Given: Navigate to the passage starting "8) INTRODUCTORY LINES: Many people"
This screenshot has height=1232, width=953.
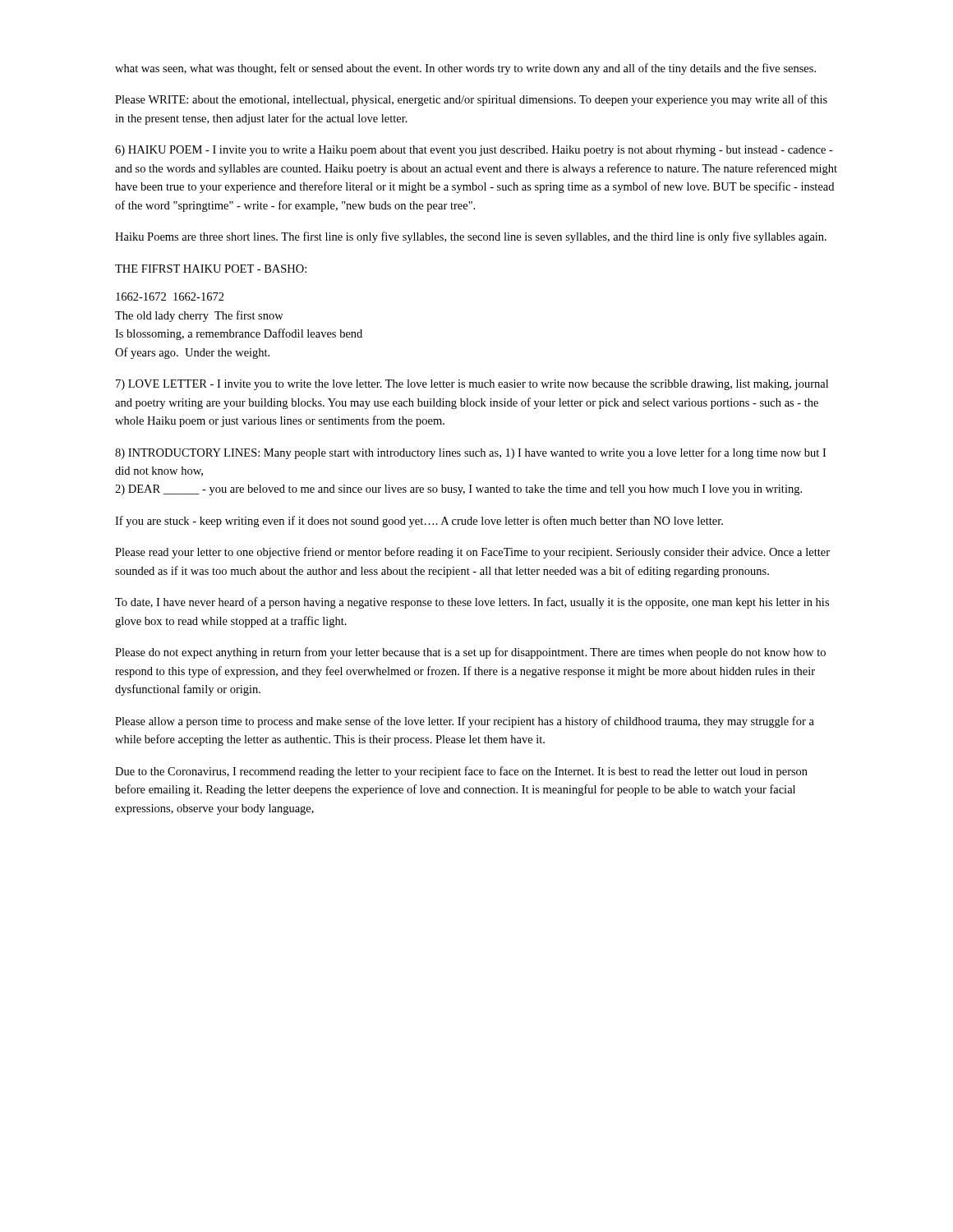Looking at the screenshot, I should [x=470, y=453].
